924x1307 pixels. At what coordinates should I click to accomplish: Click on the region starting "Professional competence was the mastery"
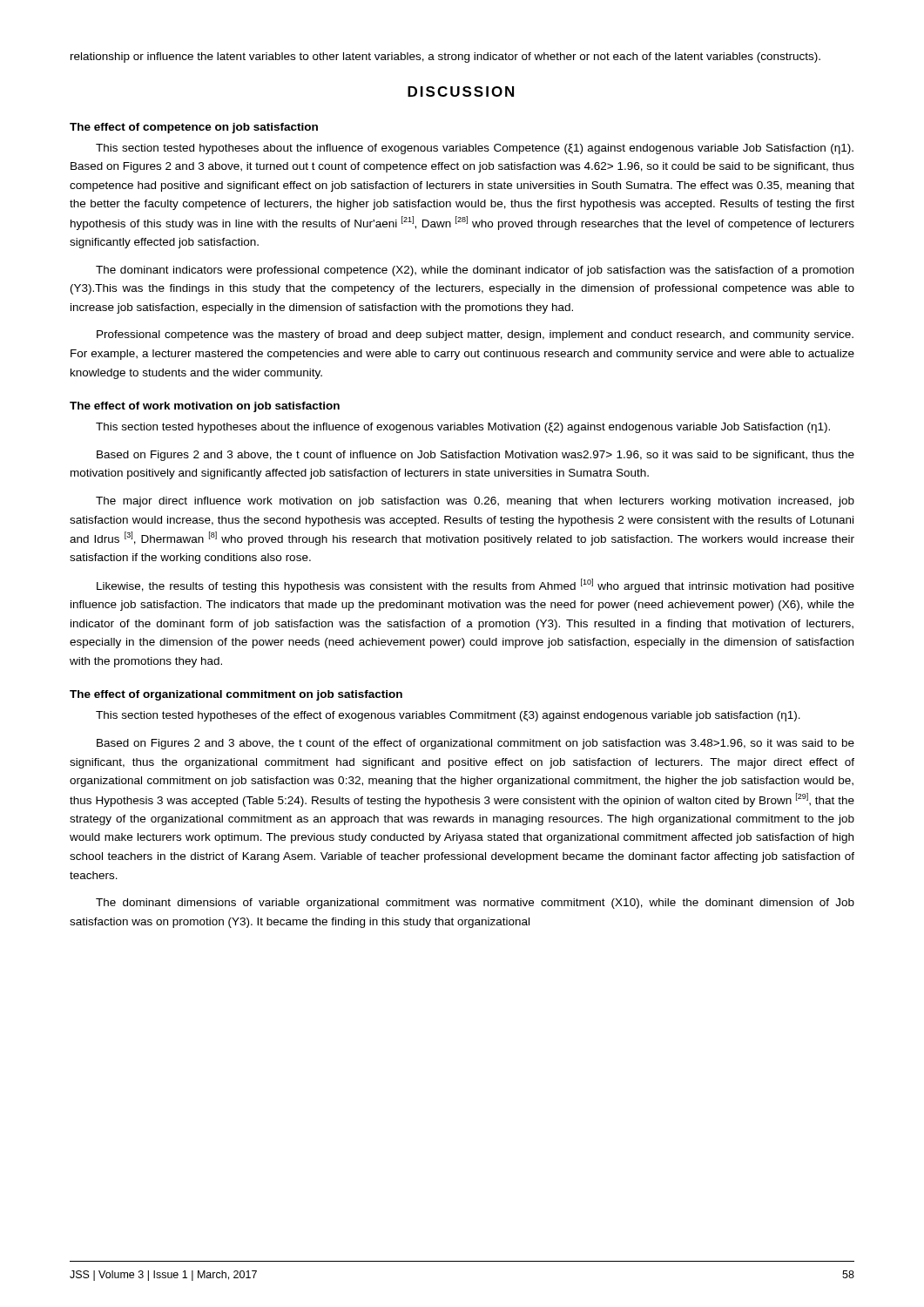(x=462, y=353)
